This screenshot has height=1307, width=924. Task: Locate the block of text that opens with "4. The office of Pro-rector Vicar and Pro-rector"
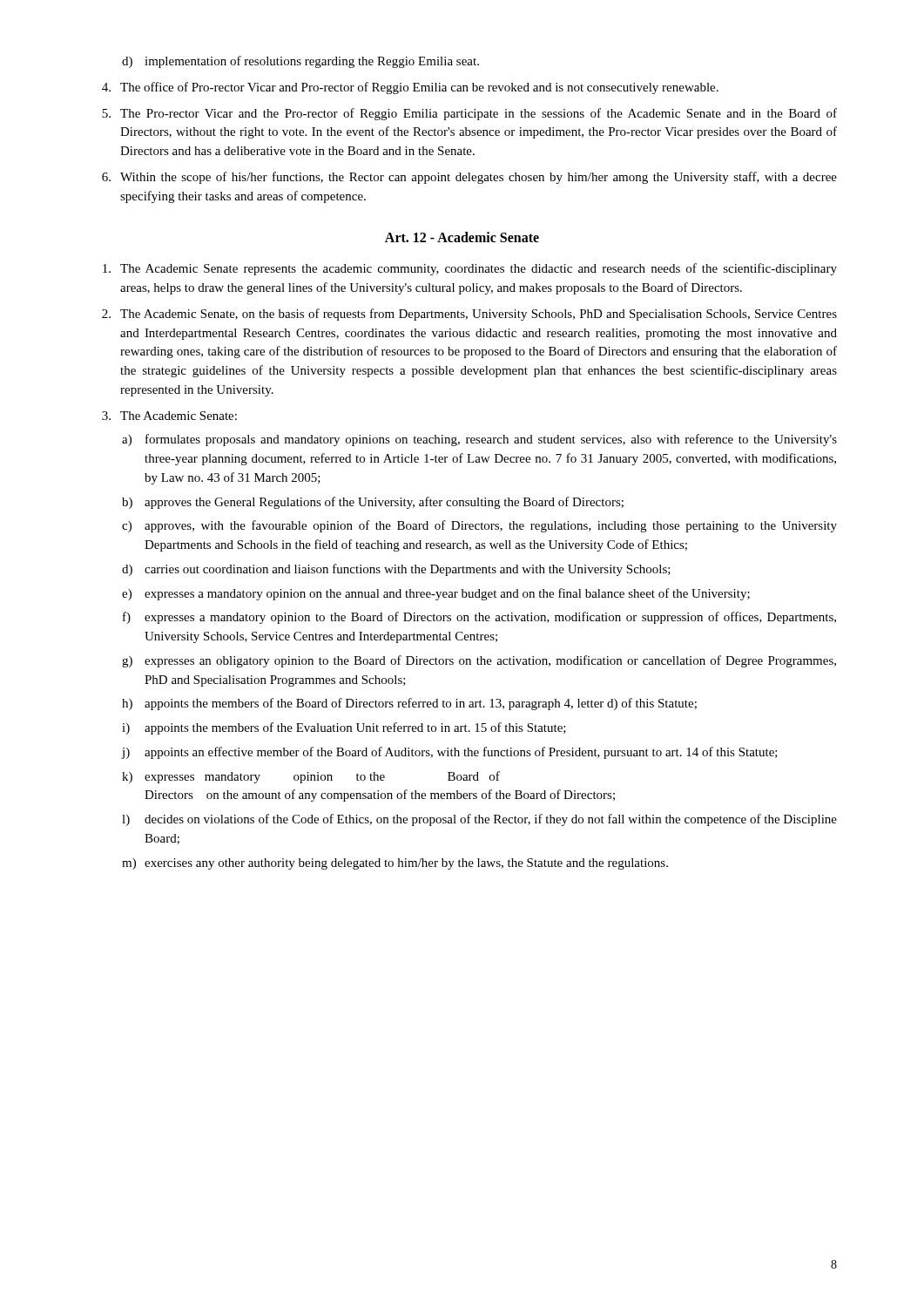pyautogui.click(x=462, y=88)
